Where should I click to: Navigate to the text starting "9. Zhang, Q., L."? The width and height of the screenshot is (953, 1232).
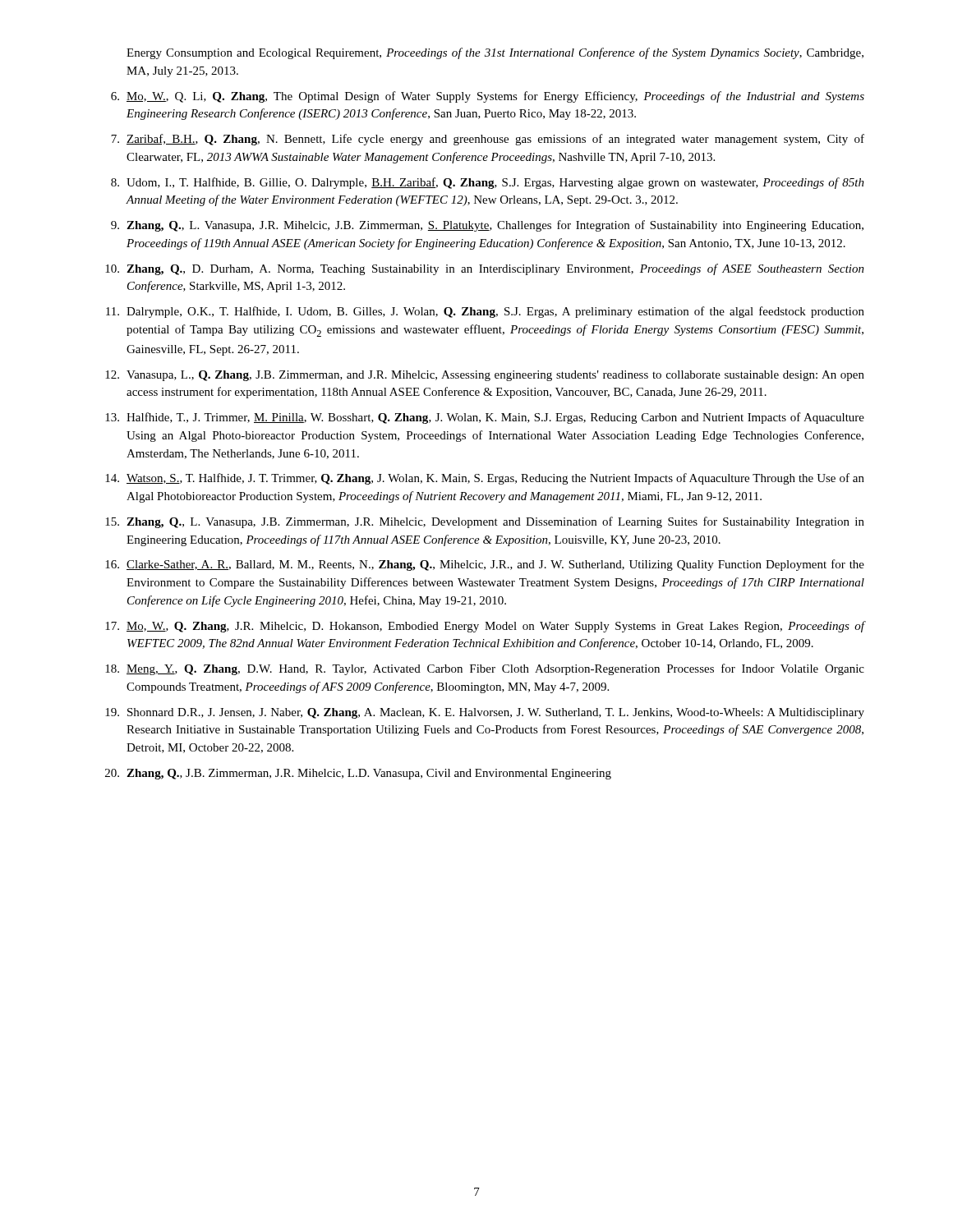476,235
